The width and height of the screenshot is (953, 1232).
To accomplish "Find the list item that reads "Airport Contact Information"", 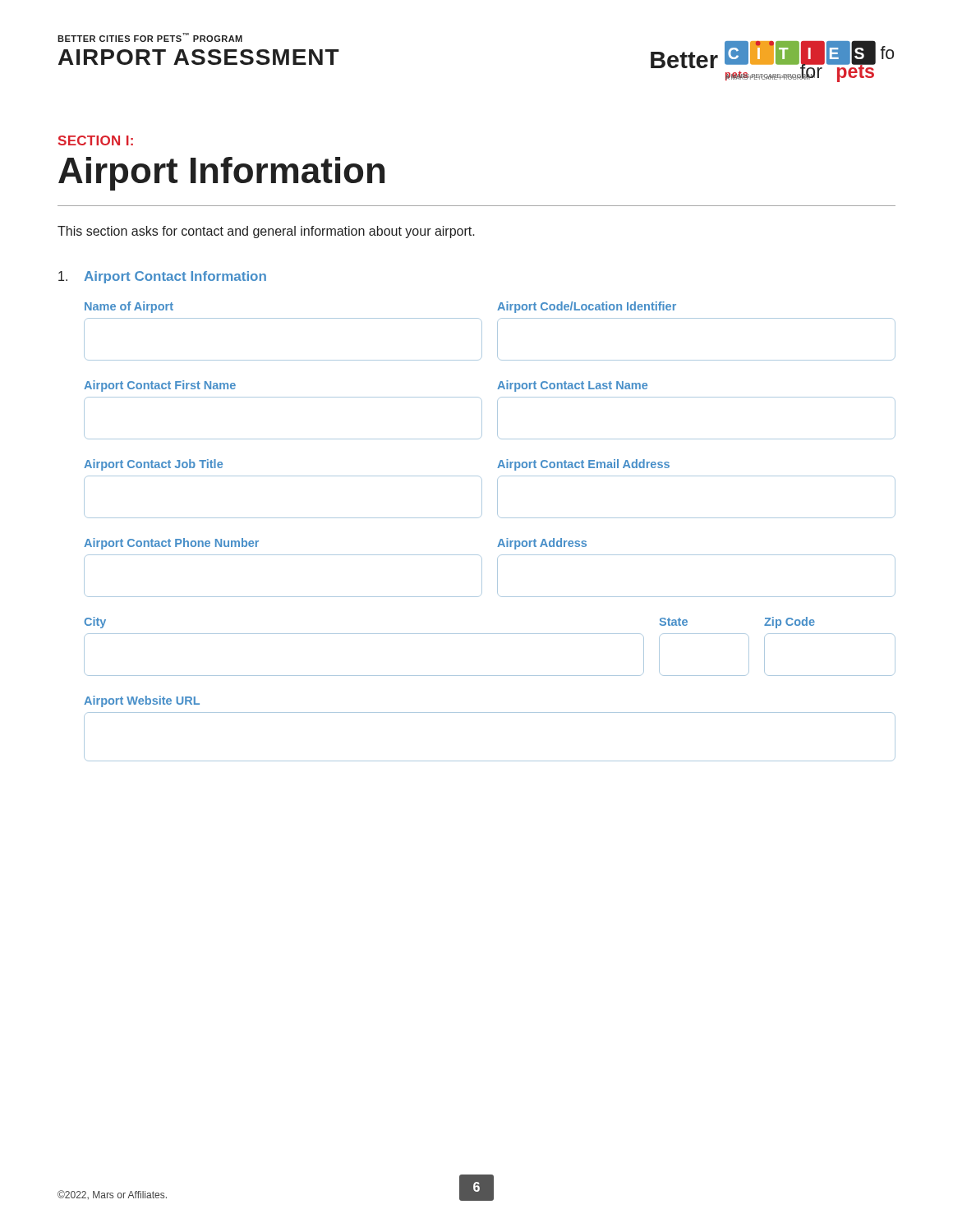I will pos(175,277).
